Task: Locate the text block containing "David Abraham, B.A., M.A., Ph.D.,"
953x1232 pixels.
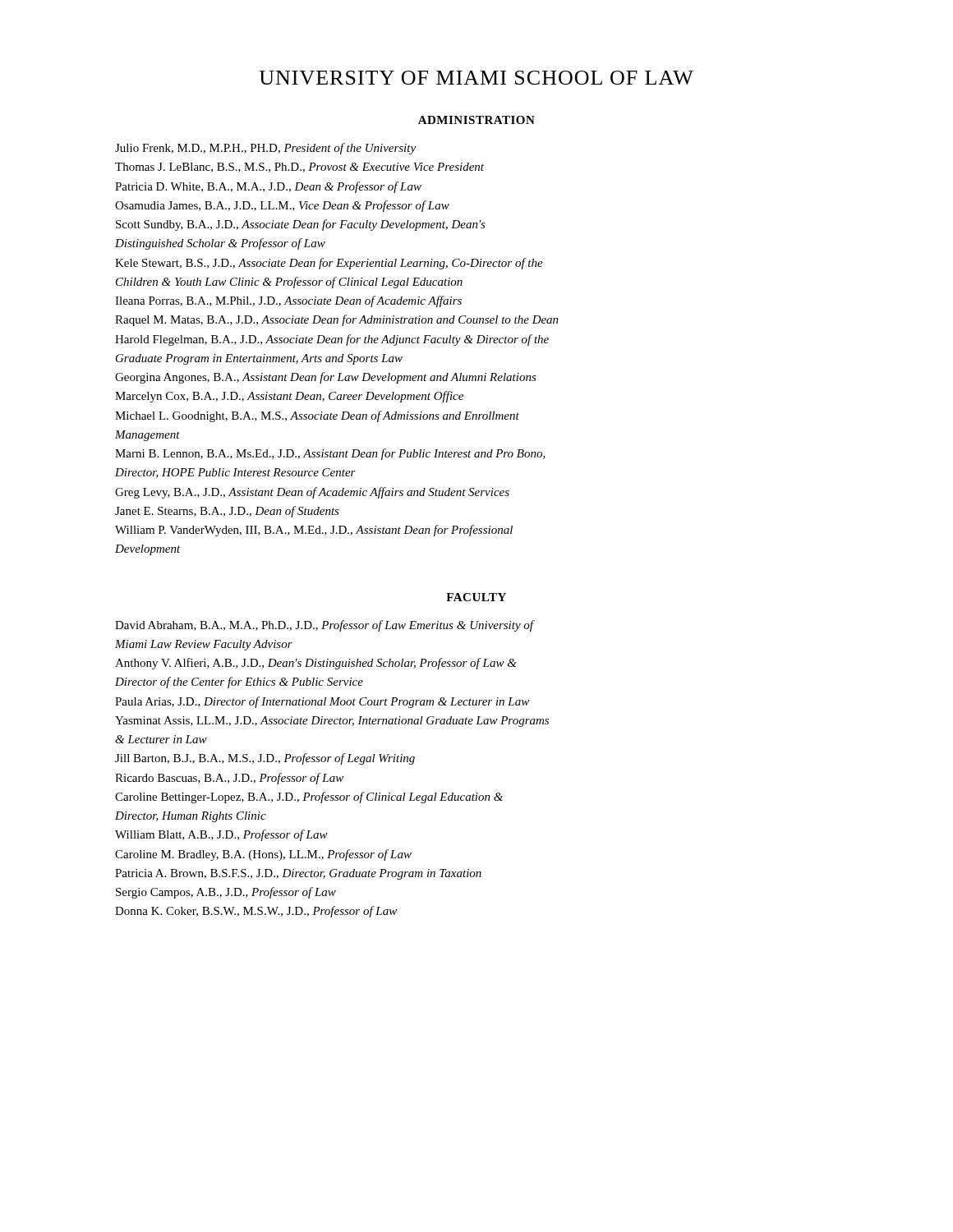Action: coord(325,626)
